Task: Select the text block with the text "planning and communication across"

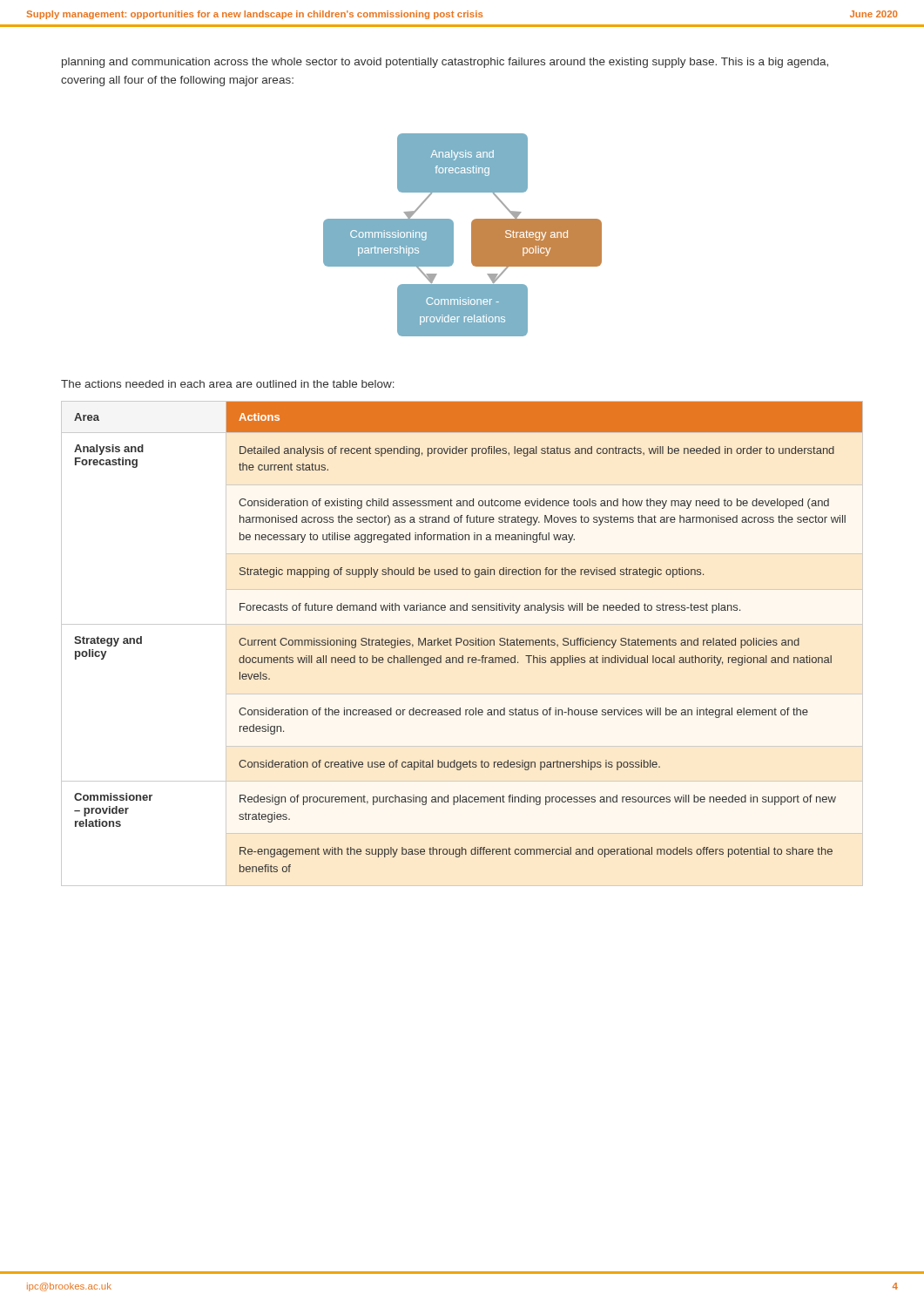Action: [445, 71]
